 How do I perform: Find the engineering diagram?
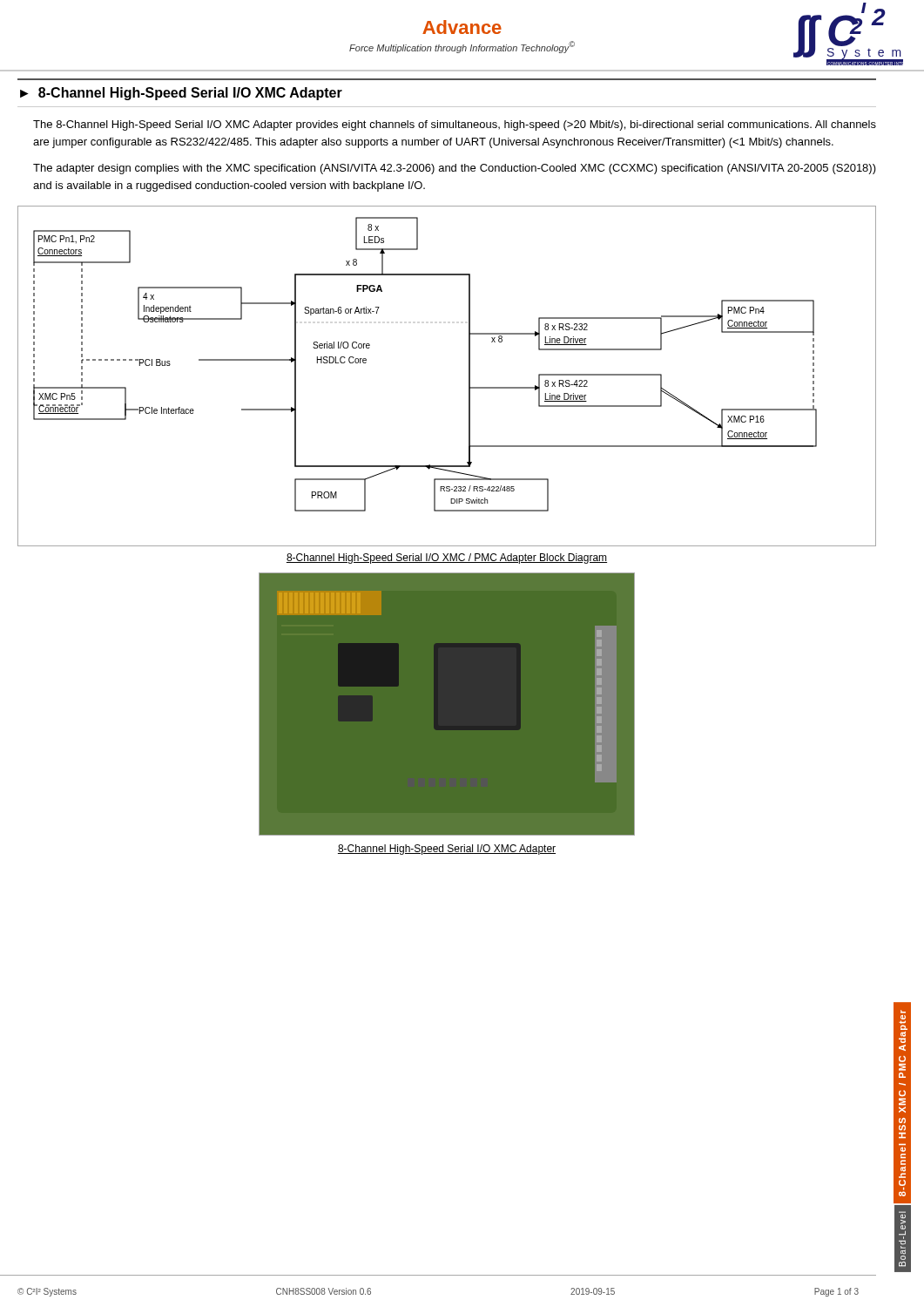447,376
